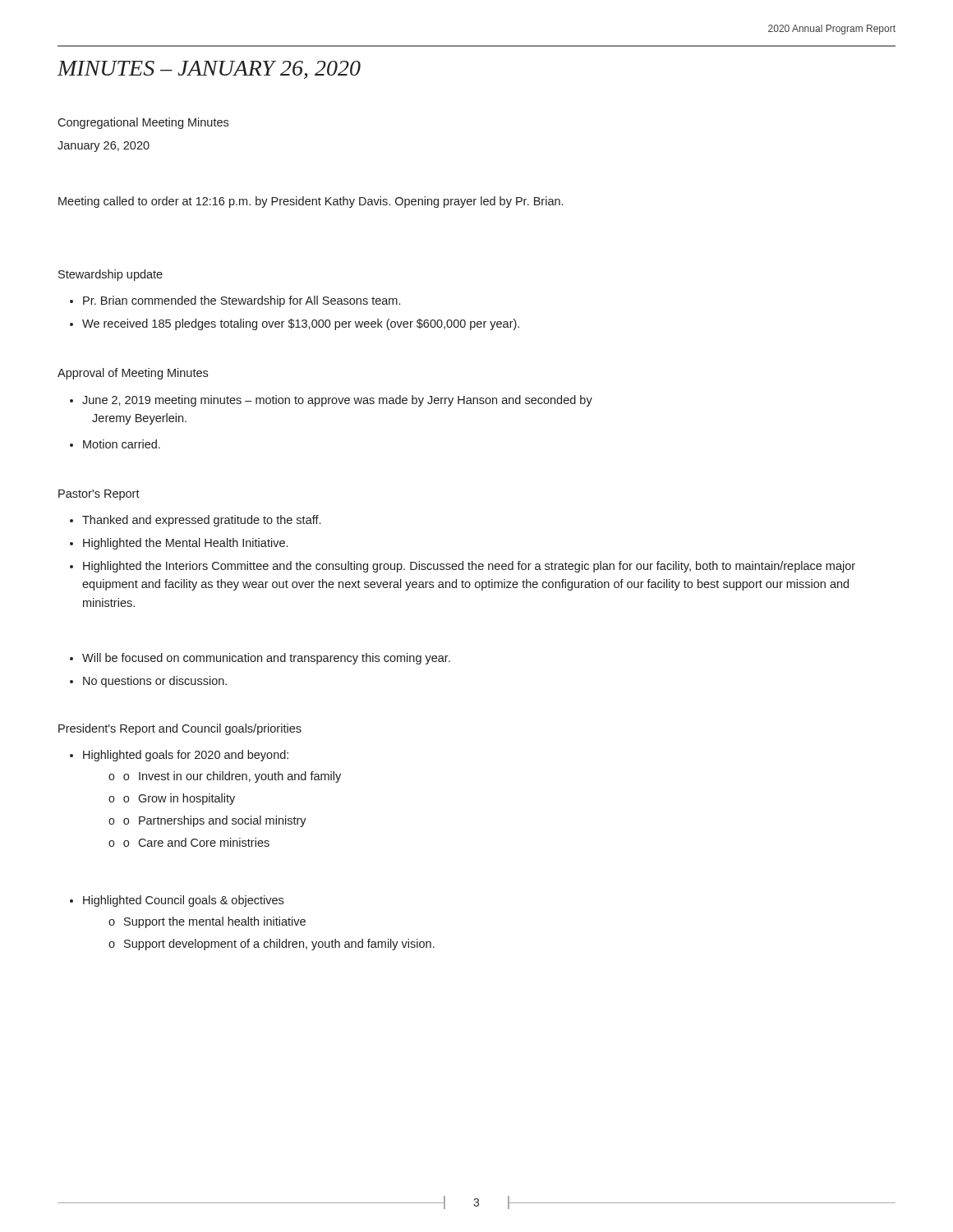The width and height of the screenshot is (953, 1232).
Task: Find the list item with the text "Pr. Brian commended the"
Action: click(235, 301)
